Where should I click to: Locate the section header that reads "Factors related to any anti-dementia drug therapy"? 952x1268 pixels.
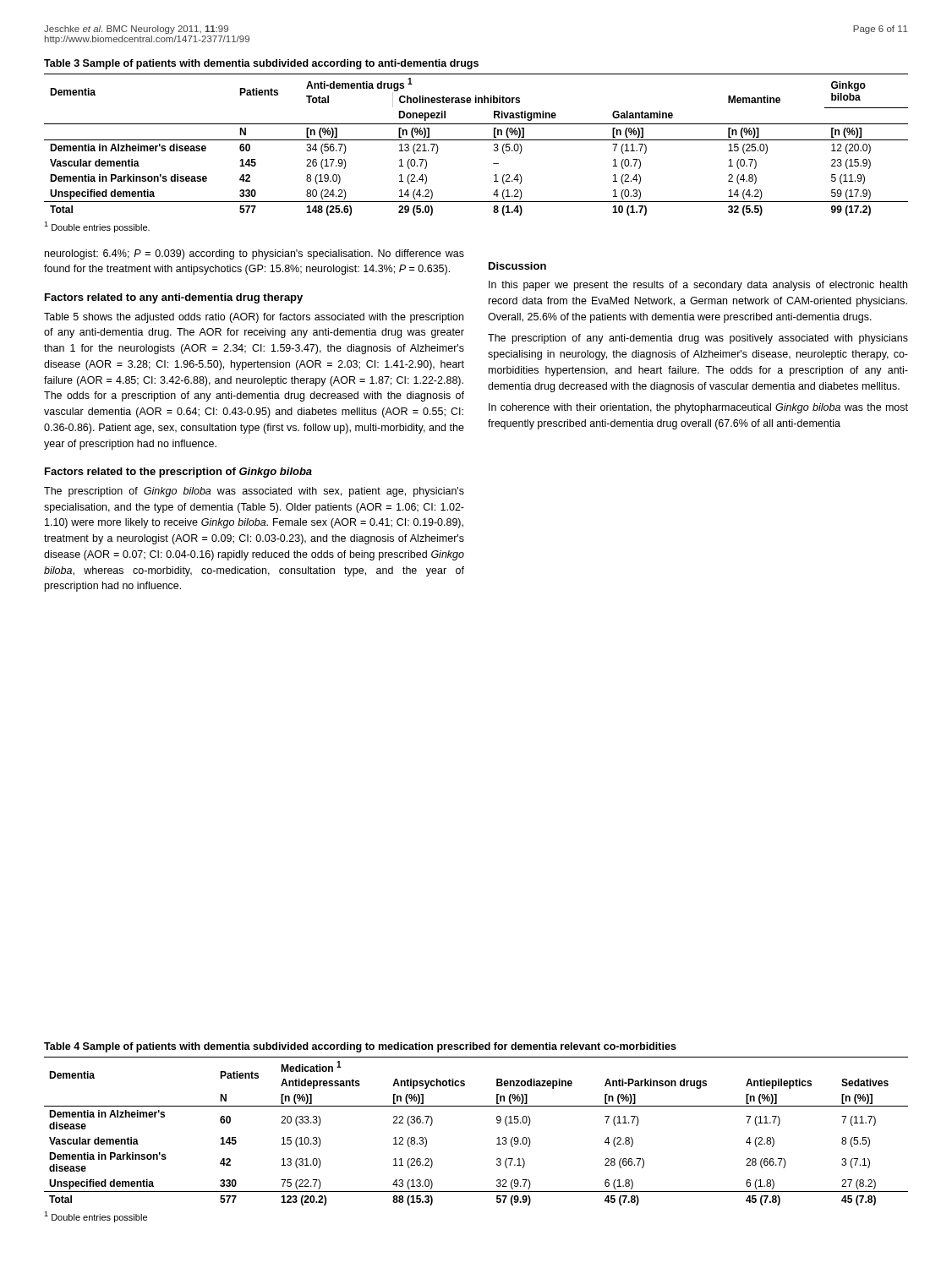pos(173,297)
